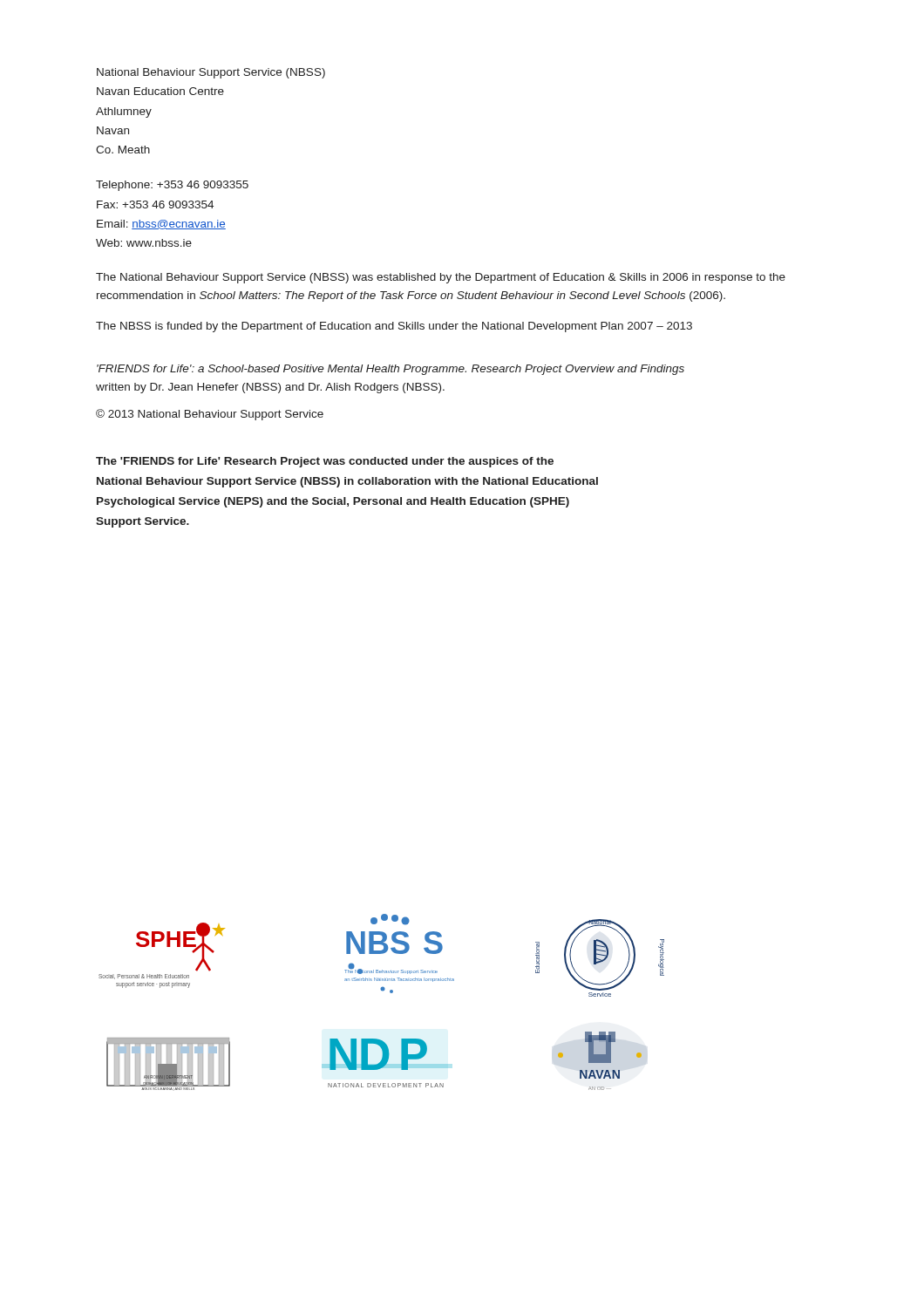Viewport: 924px width, 1308px height.
Task: Where is the passage that starts "The NBSS is funded by the Department"?
Action: [394, 326]
